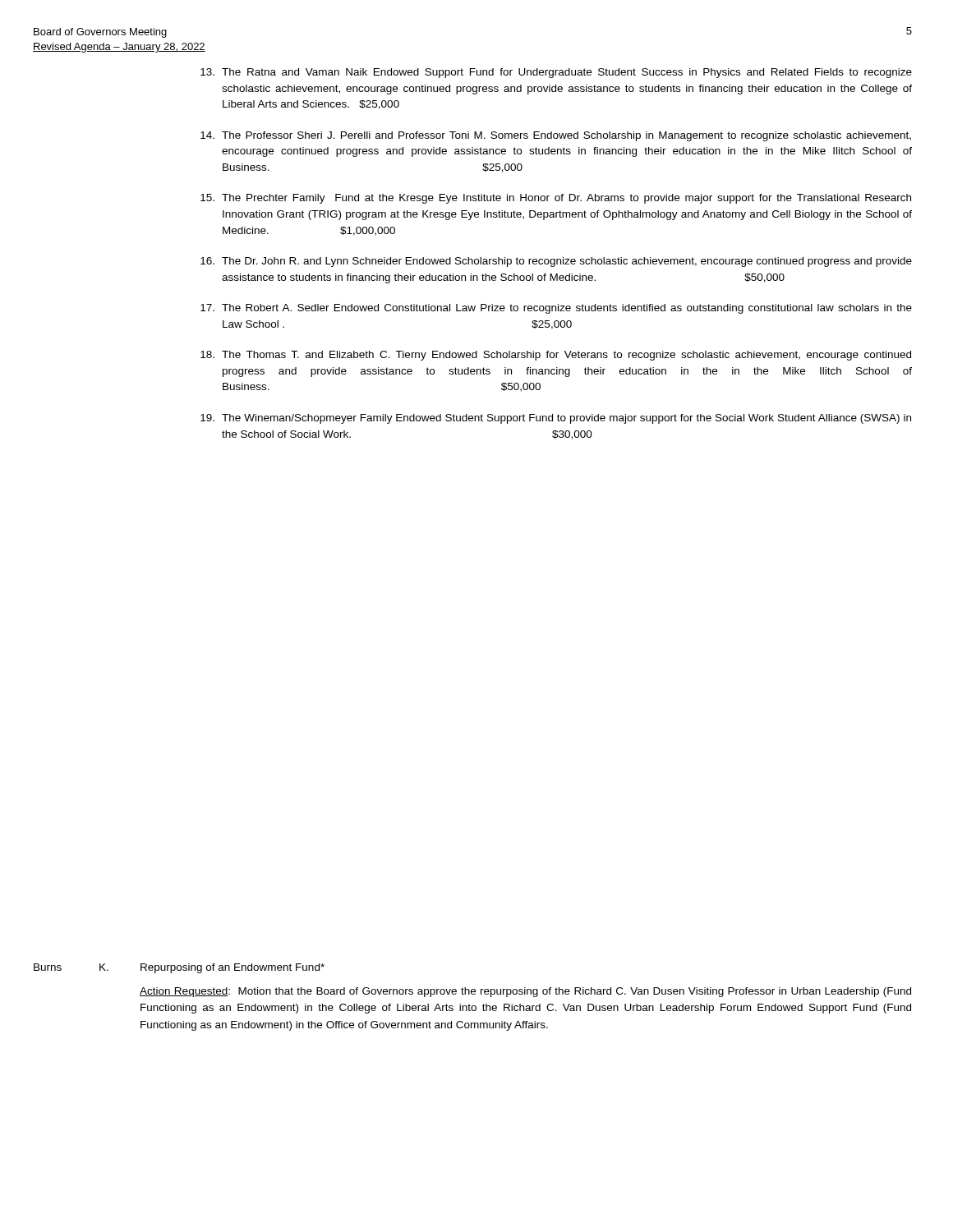Point to the region starting "14. The Professor Sheri J."
The image size is (953, 1232).
[550, 151]
